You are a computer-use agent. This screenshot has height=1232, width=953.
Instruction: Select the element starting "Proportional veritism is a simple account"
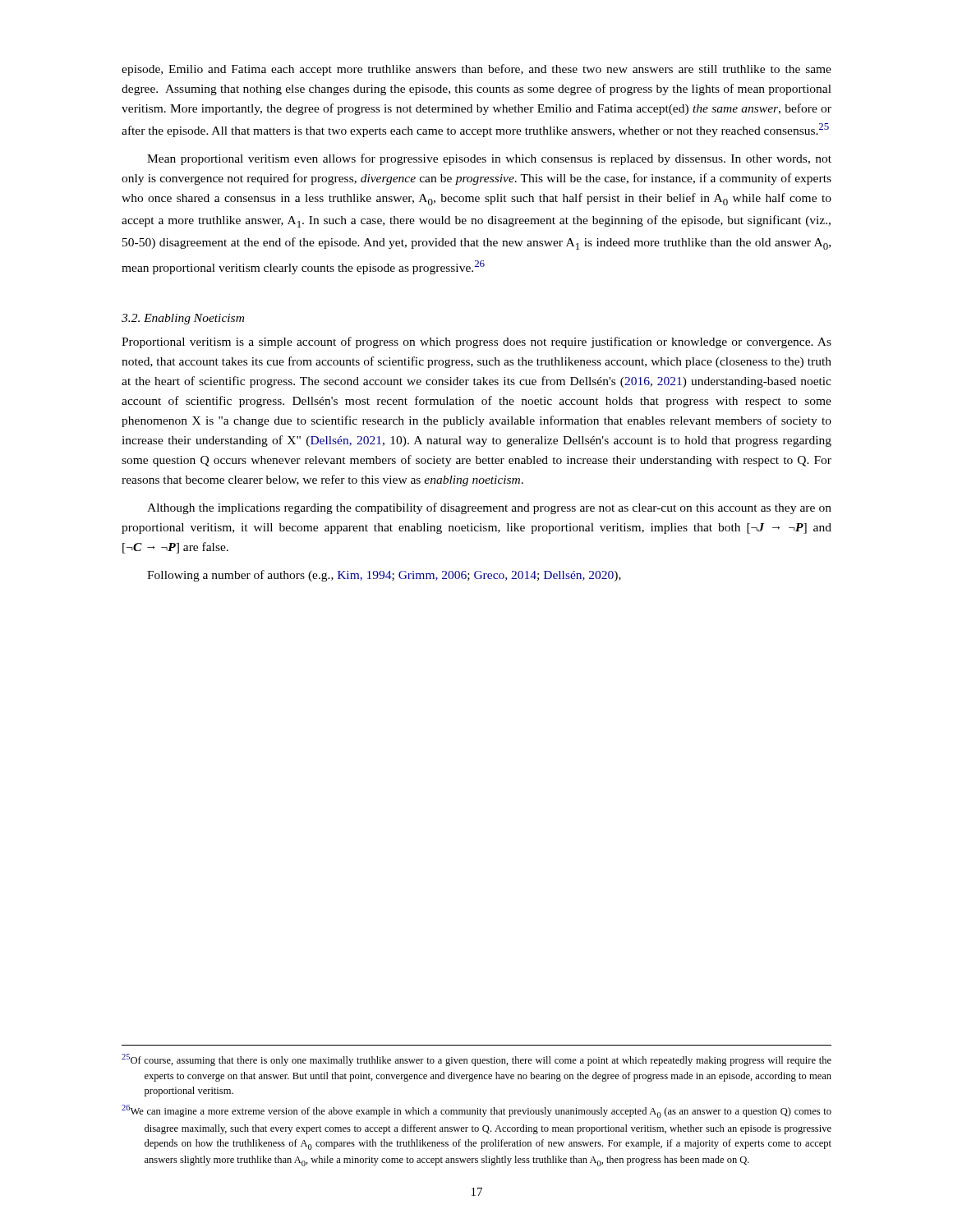pyautogui.click(x=476, y=410)
